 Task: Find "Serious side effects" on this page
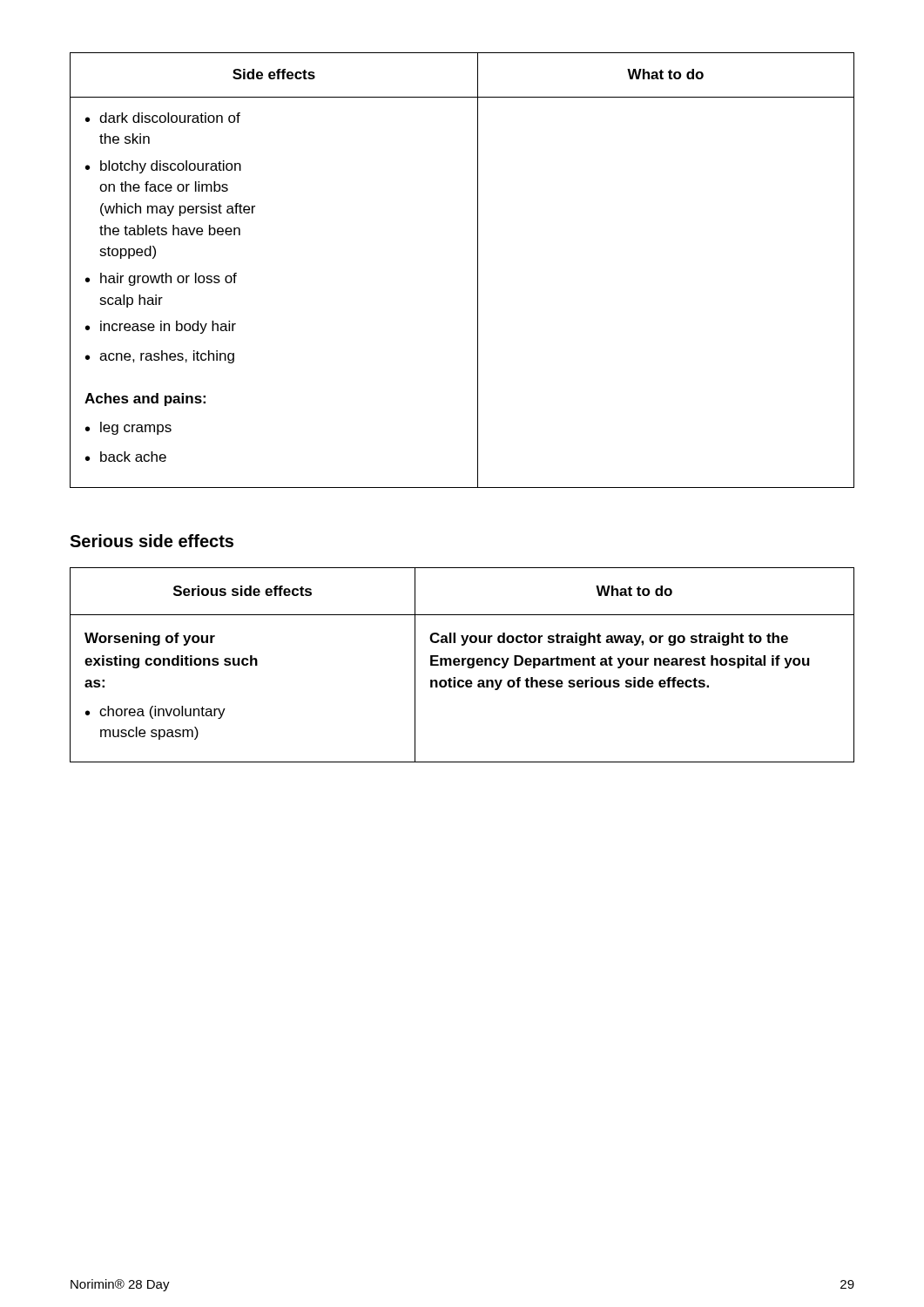coord(152,541)
